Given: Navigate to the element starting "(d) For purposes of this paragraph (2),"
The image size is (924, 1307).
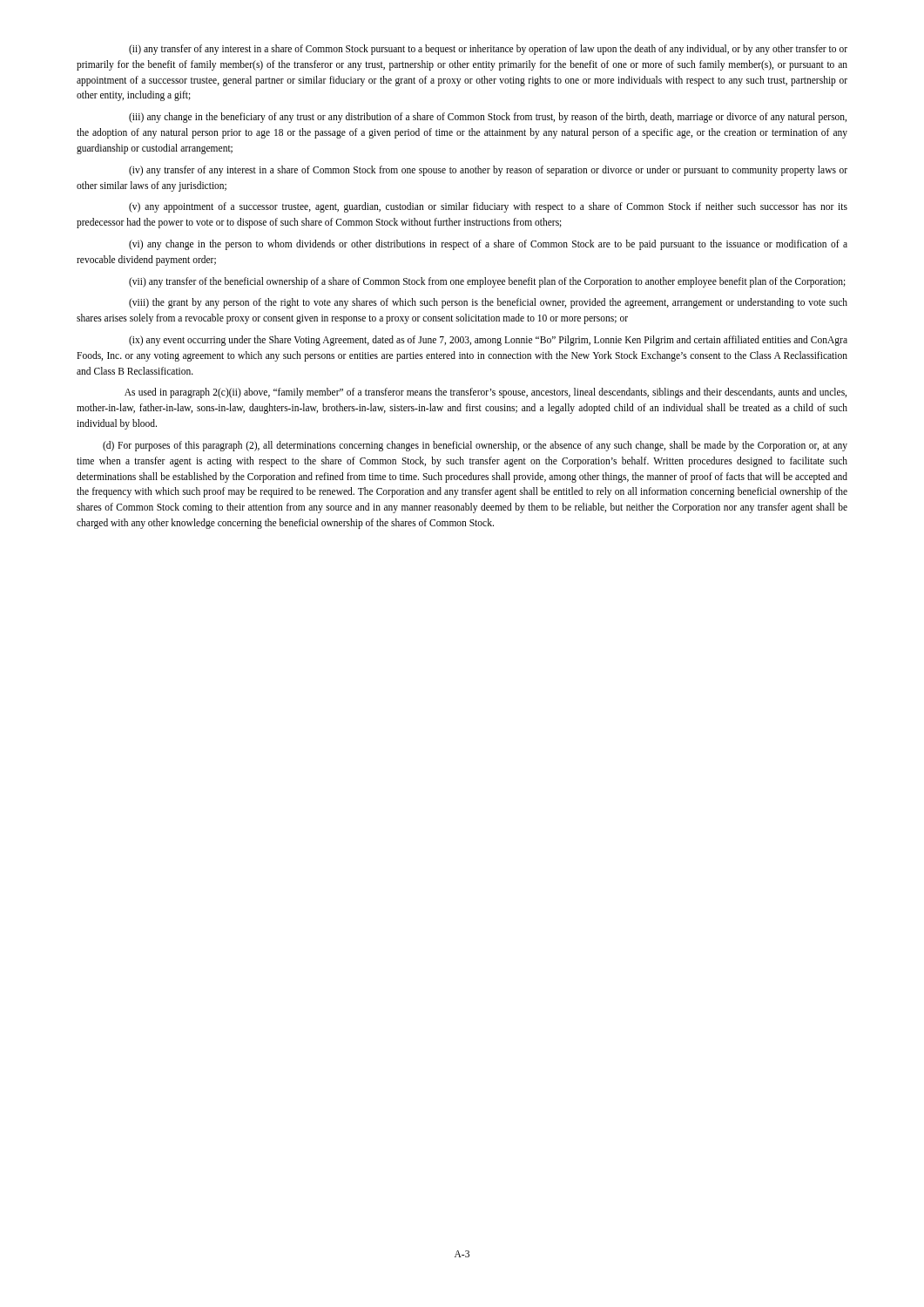Looking at the screenshot, I should [x=462, y=484].
